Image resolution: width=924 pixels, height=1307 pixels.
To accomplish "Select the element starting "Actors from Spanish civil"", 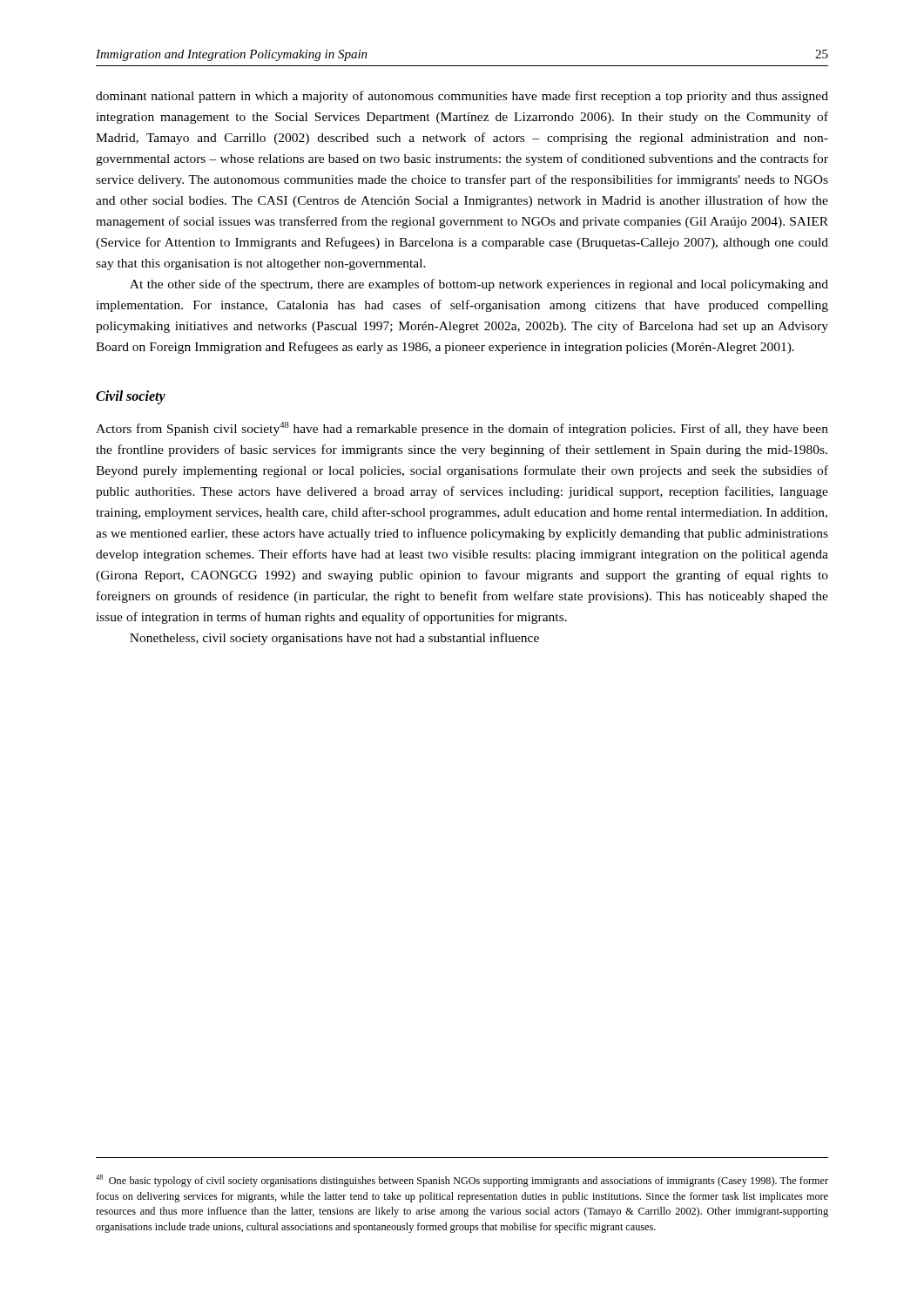I will pyautogui.click(x=462, y=533).
